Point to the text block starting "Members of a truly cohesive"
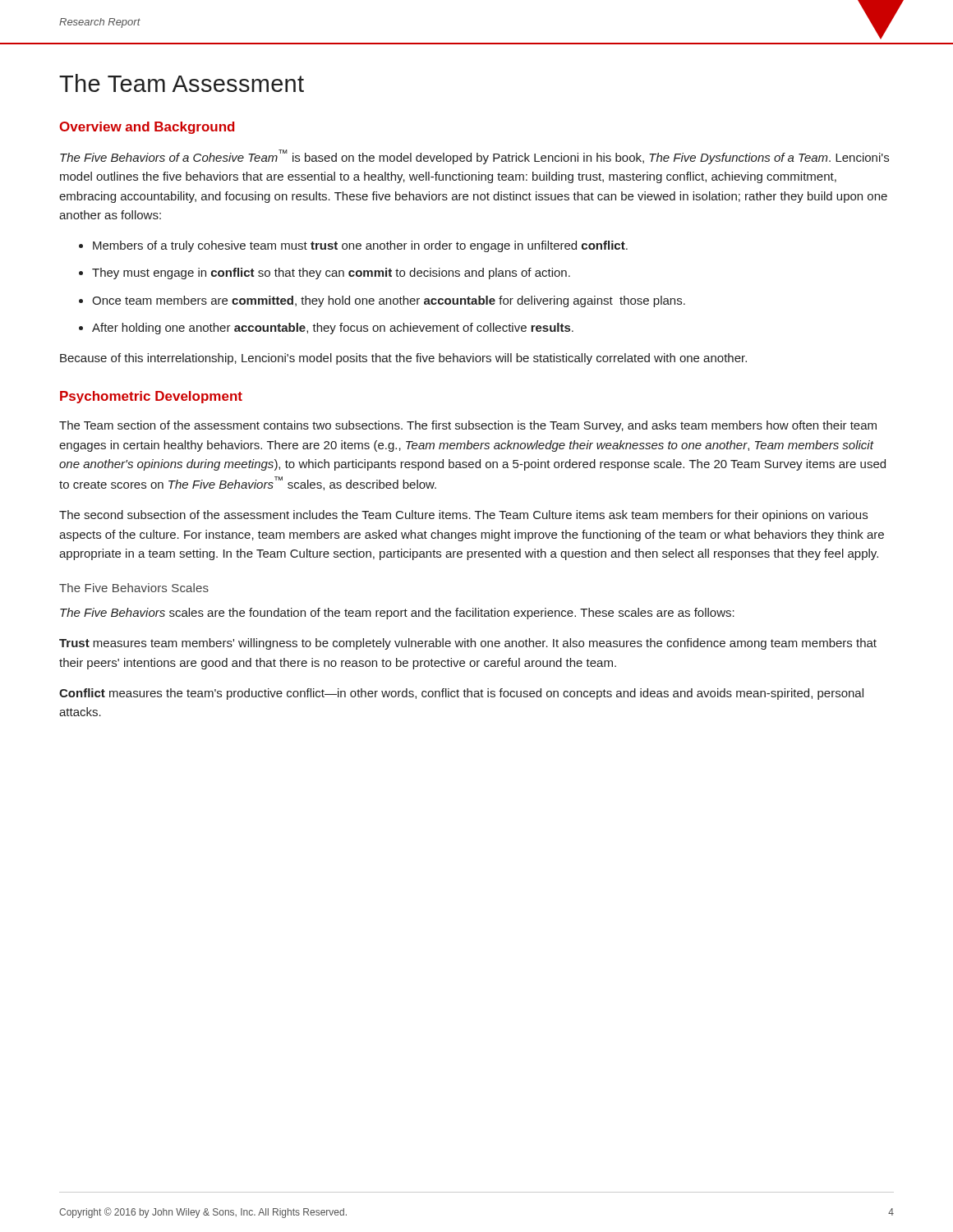Viewport: 953px width, 1232px height. coord(484,245)
